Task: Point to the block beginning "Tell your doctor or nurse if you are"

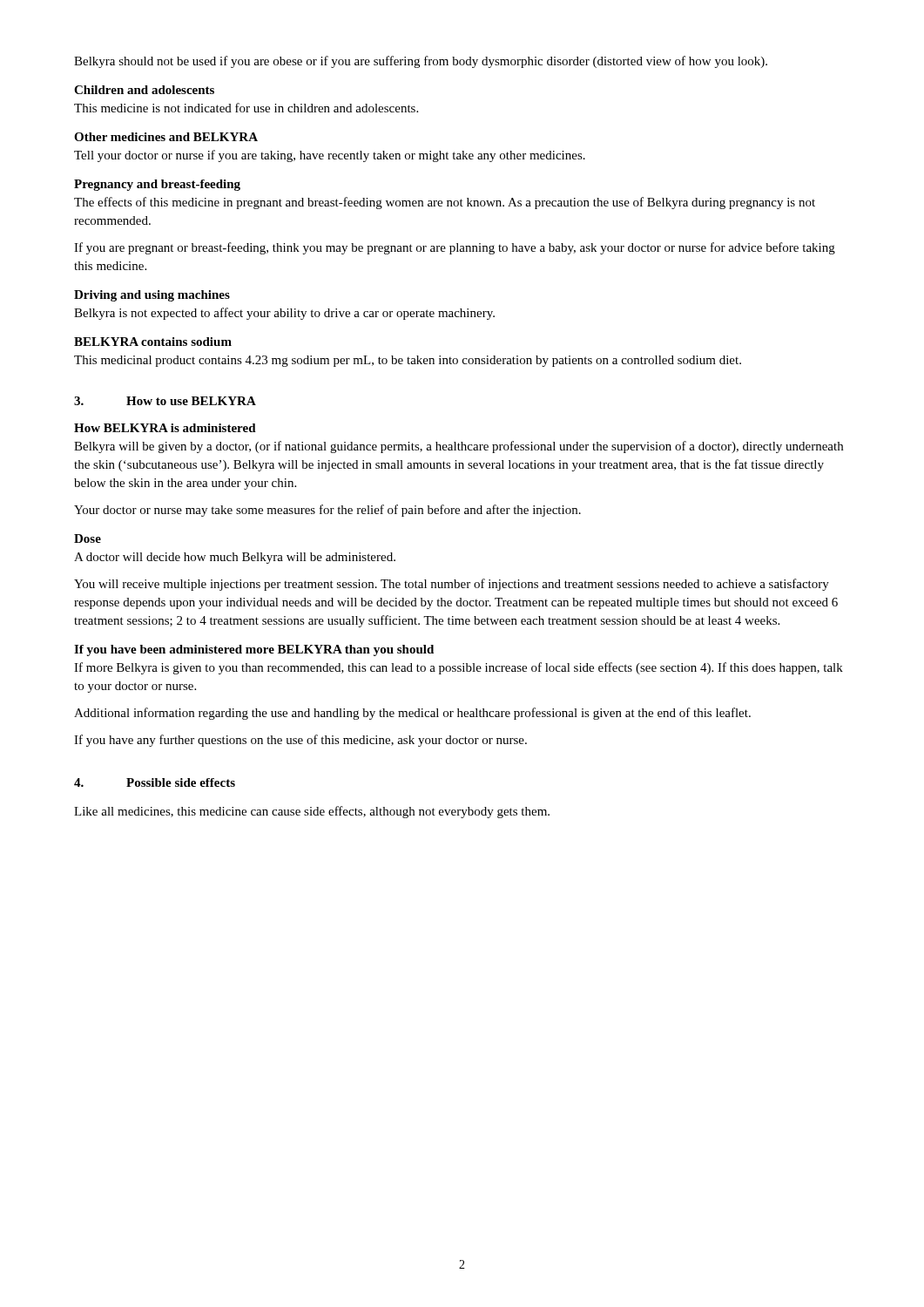Action: click(462, 156)
